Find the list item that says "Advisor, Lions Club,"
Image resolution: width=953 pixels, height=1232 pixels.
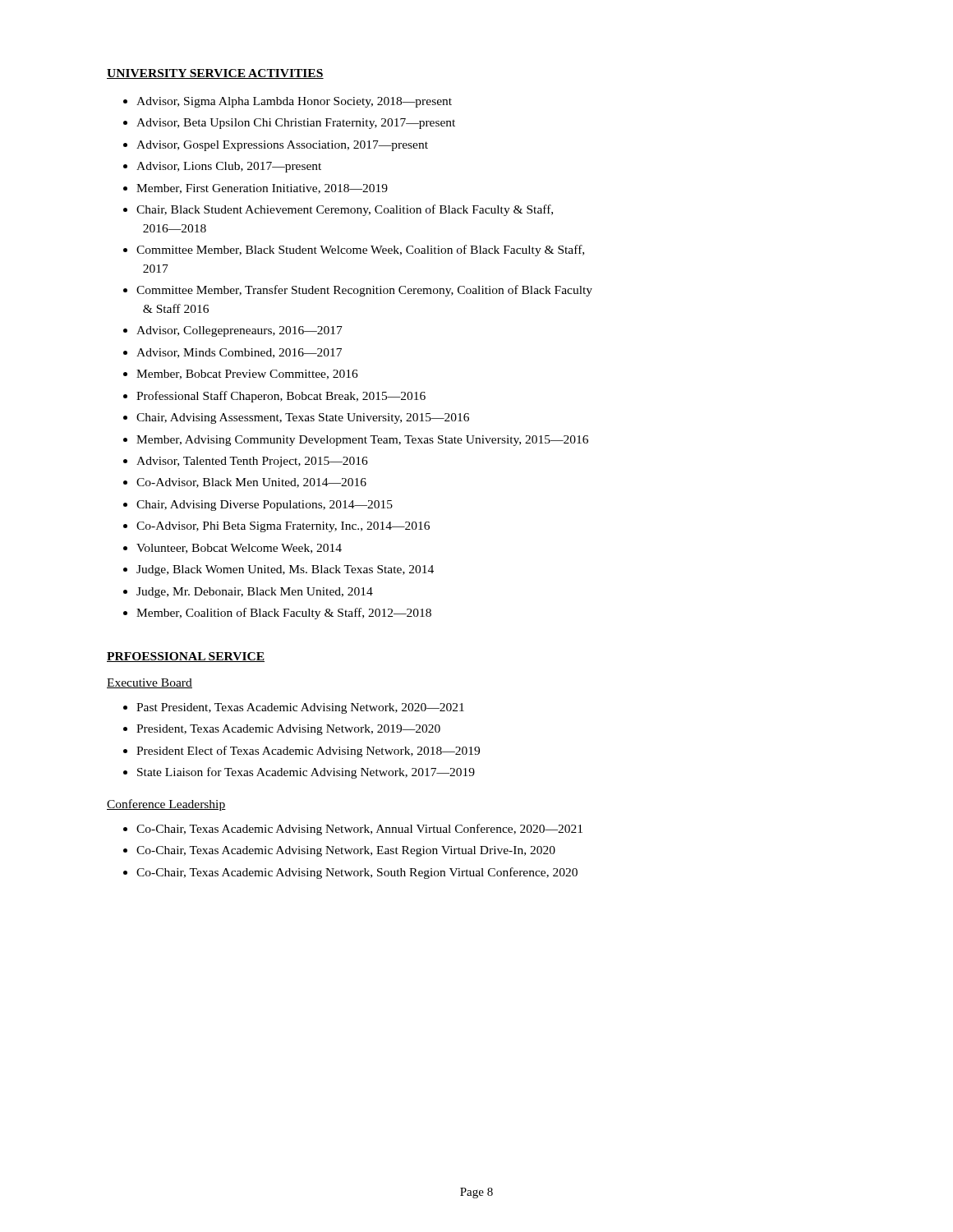229,167
